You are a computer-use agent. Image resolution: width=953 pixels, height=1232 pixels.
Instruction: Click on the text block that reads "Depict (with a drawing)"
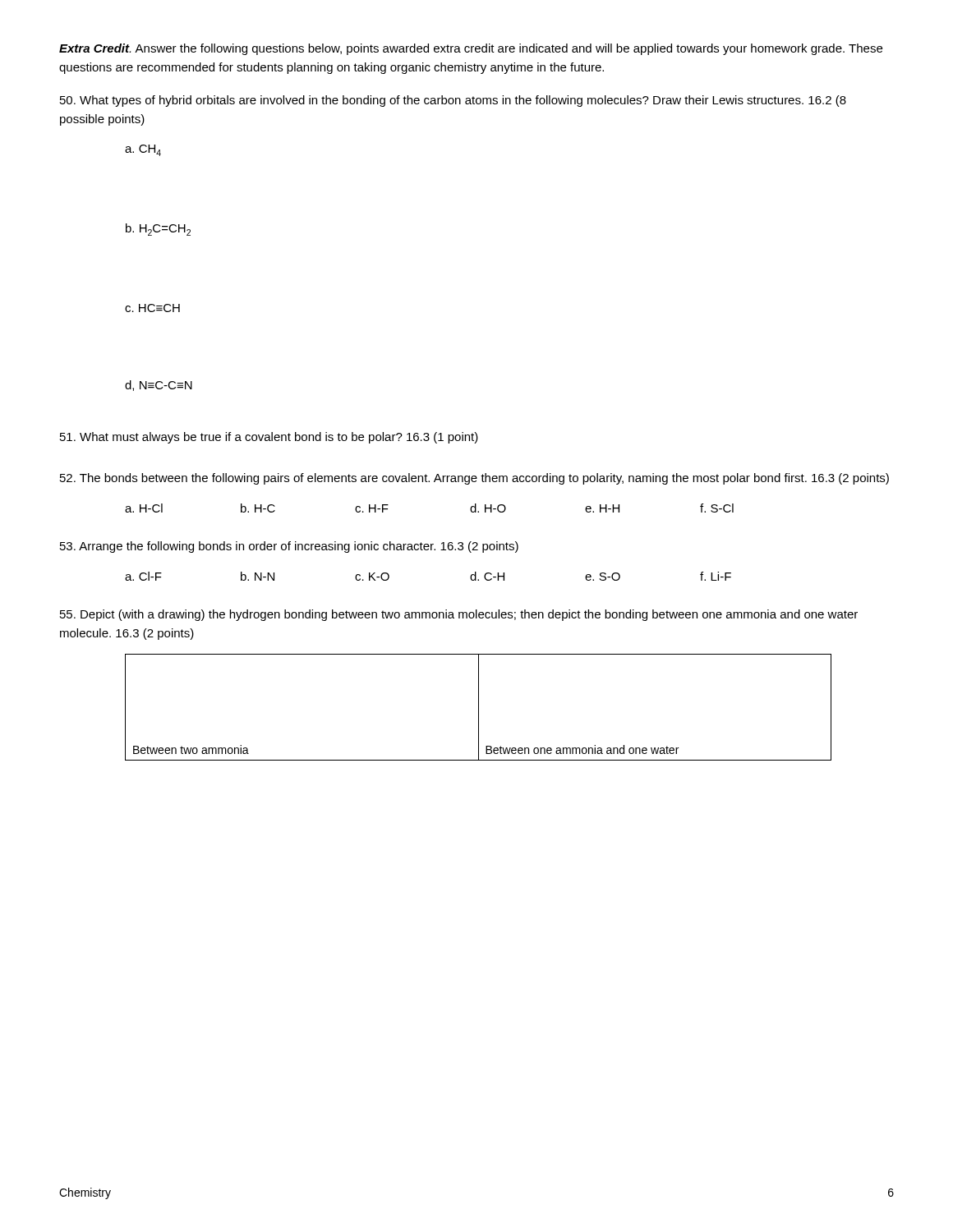[459, 623]
